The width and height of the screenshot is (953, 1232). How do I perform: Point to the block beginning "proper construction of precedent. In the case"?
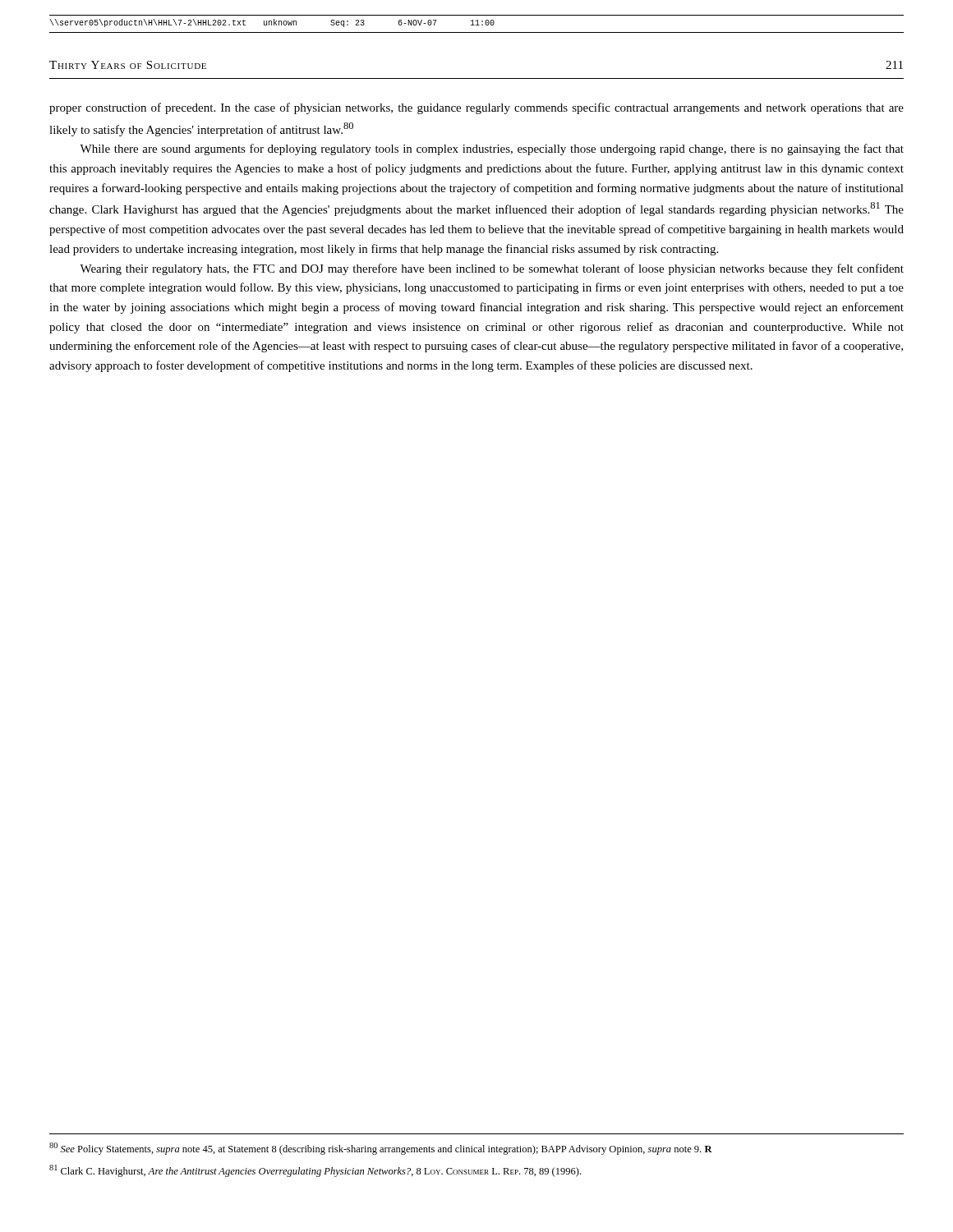(x=476, y=237)
